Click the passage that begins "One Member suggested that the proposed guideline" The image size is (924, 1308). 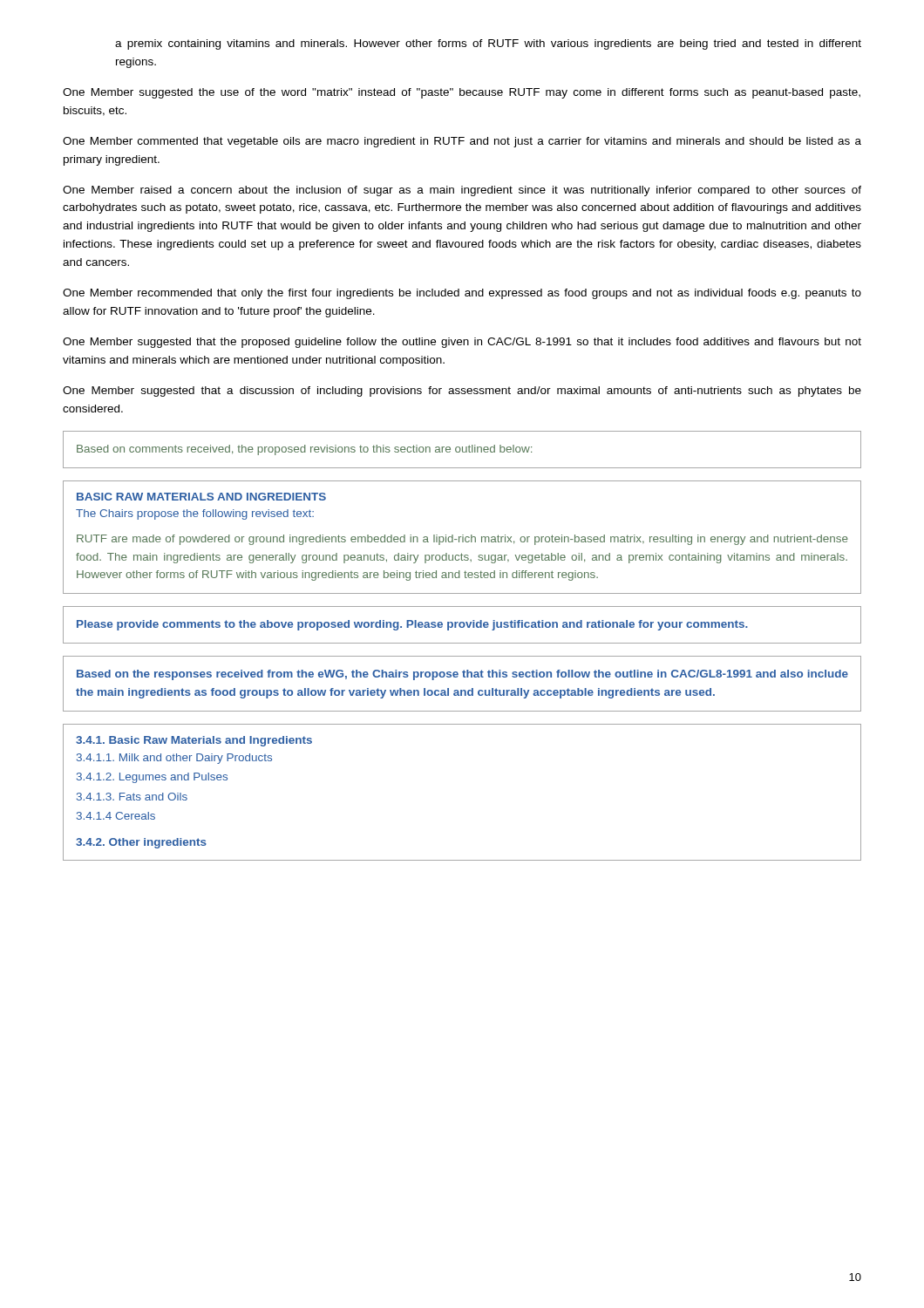pos(462,350)
